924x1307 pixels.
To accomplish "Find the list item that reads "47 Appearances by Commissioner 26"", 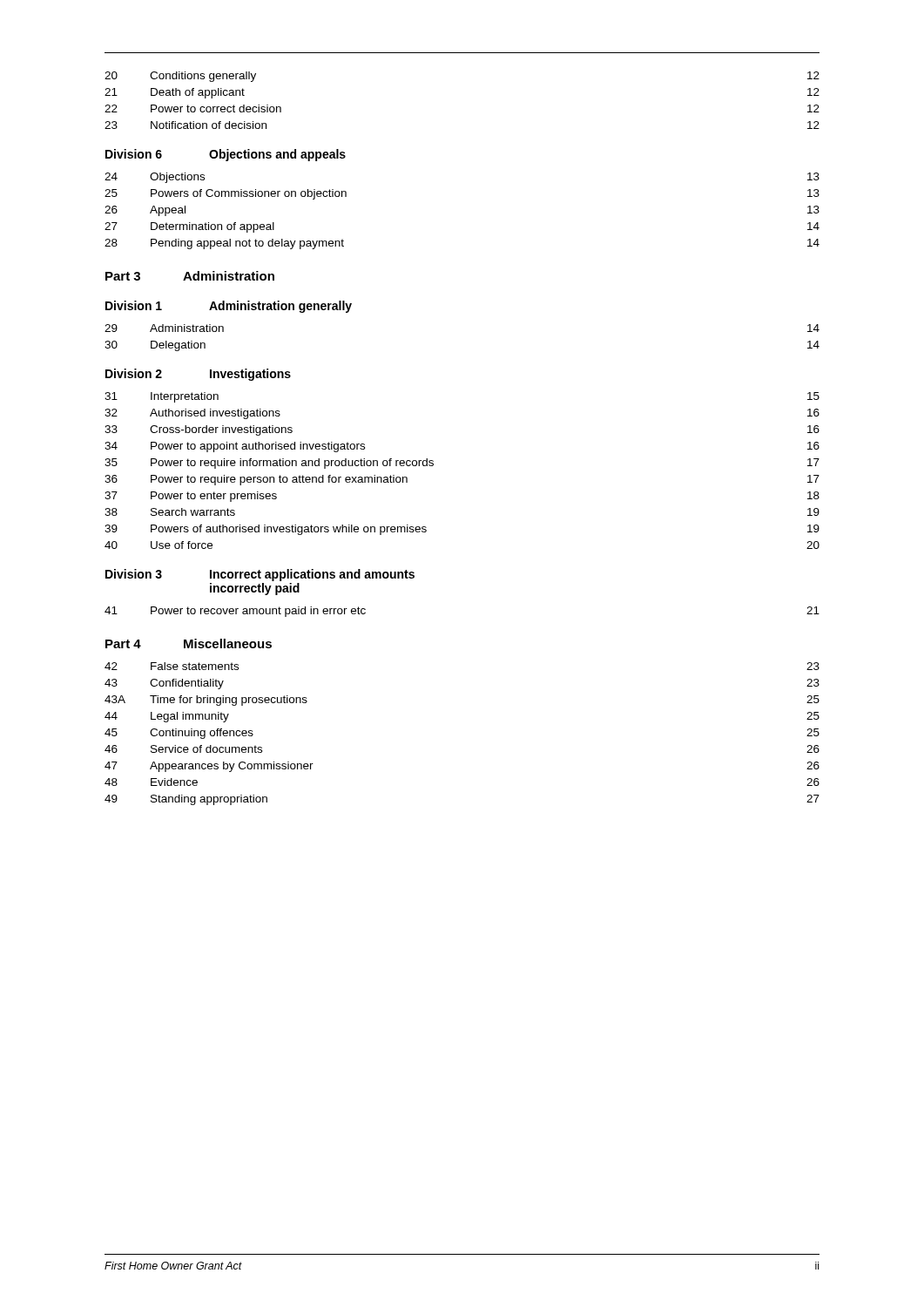I will (232, 767).
